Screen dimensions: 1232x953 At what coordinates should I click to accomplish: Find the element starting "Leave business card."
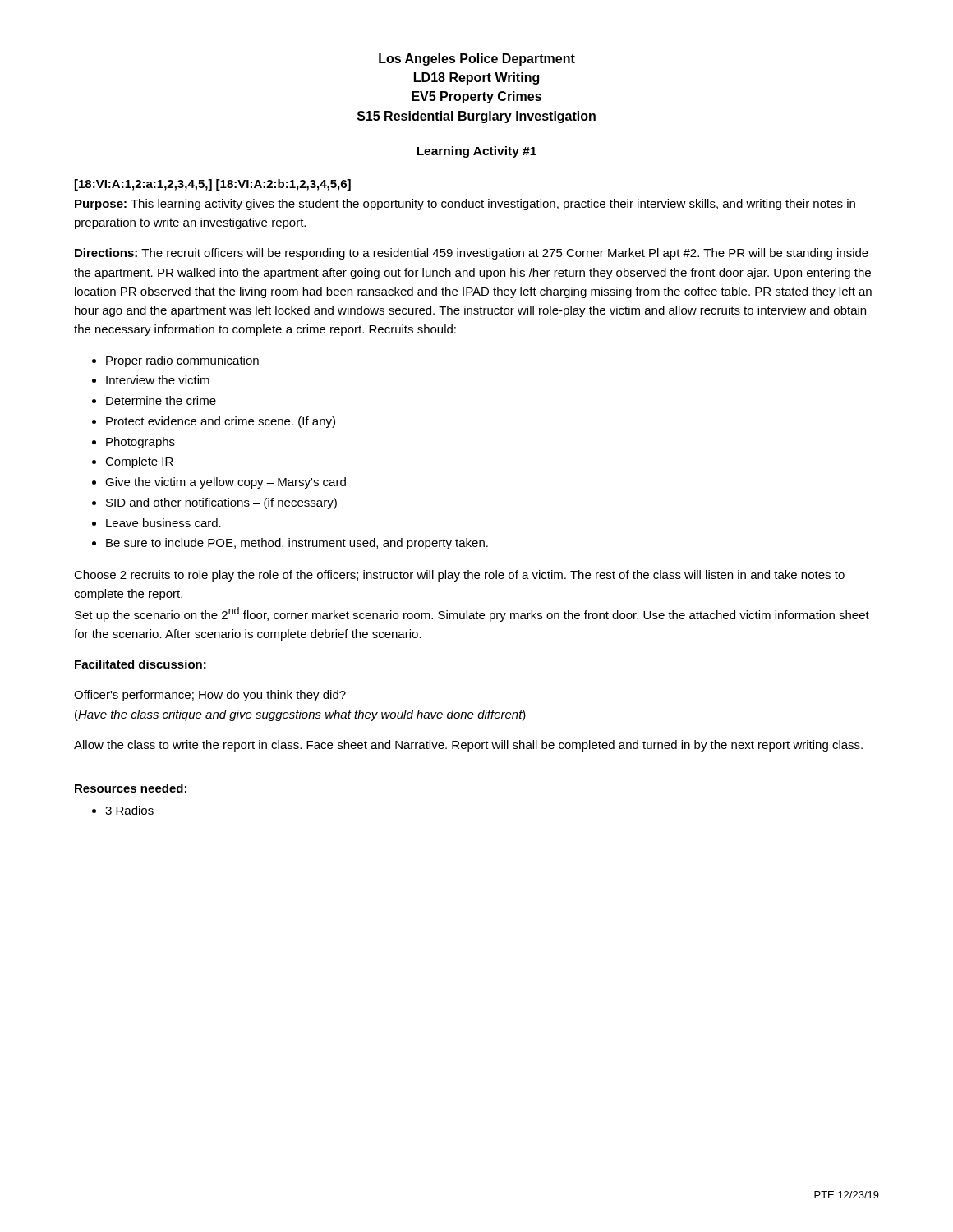pos(163,522)
